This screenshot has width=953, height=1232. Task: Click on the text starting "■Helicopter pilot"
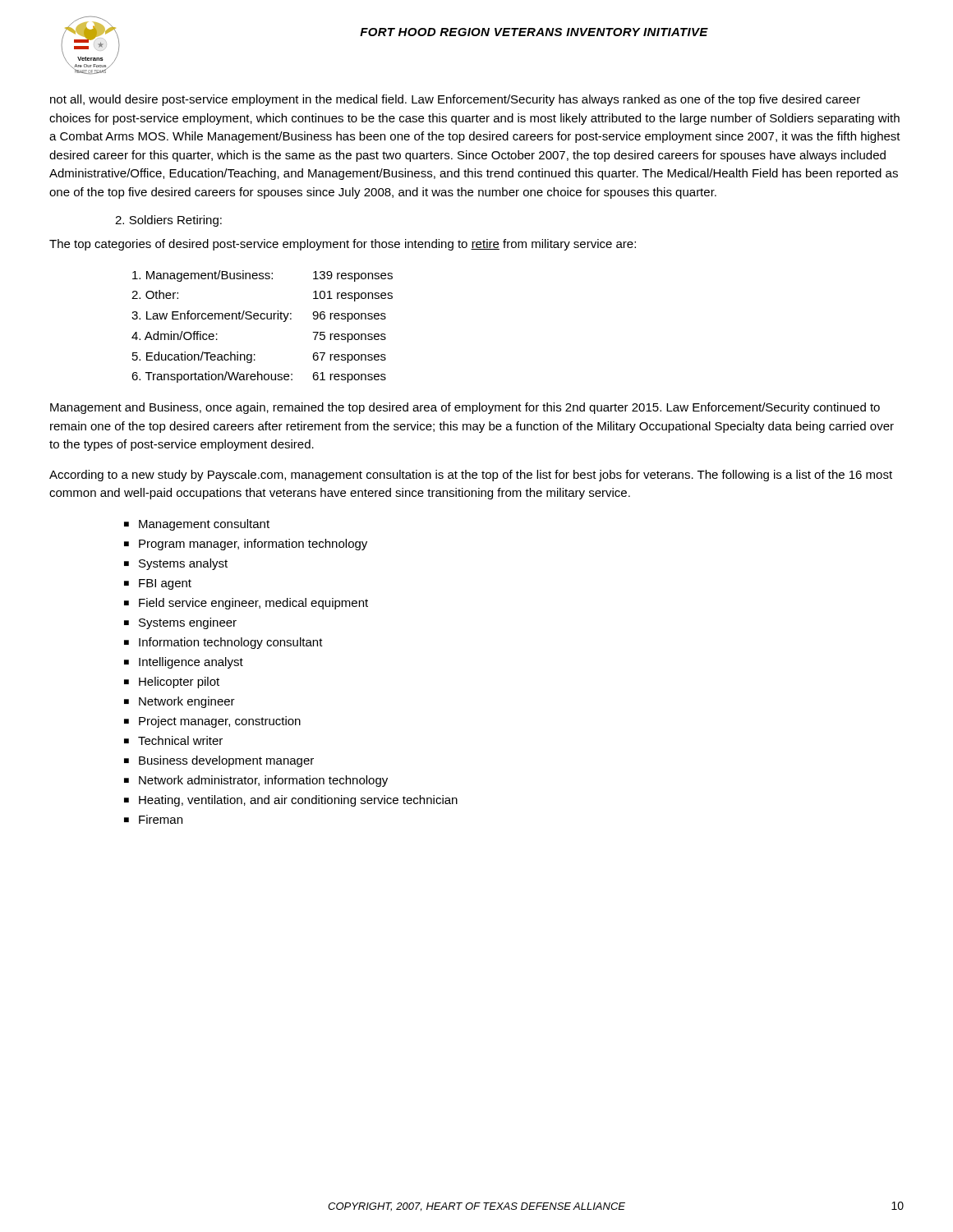[171, 681]
